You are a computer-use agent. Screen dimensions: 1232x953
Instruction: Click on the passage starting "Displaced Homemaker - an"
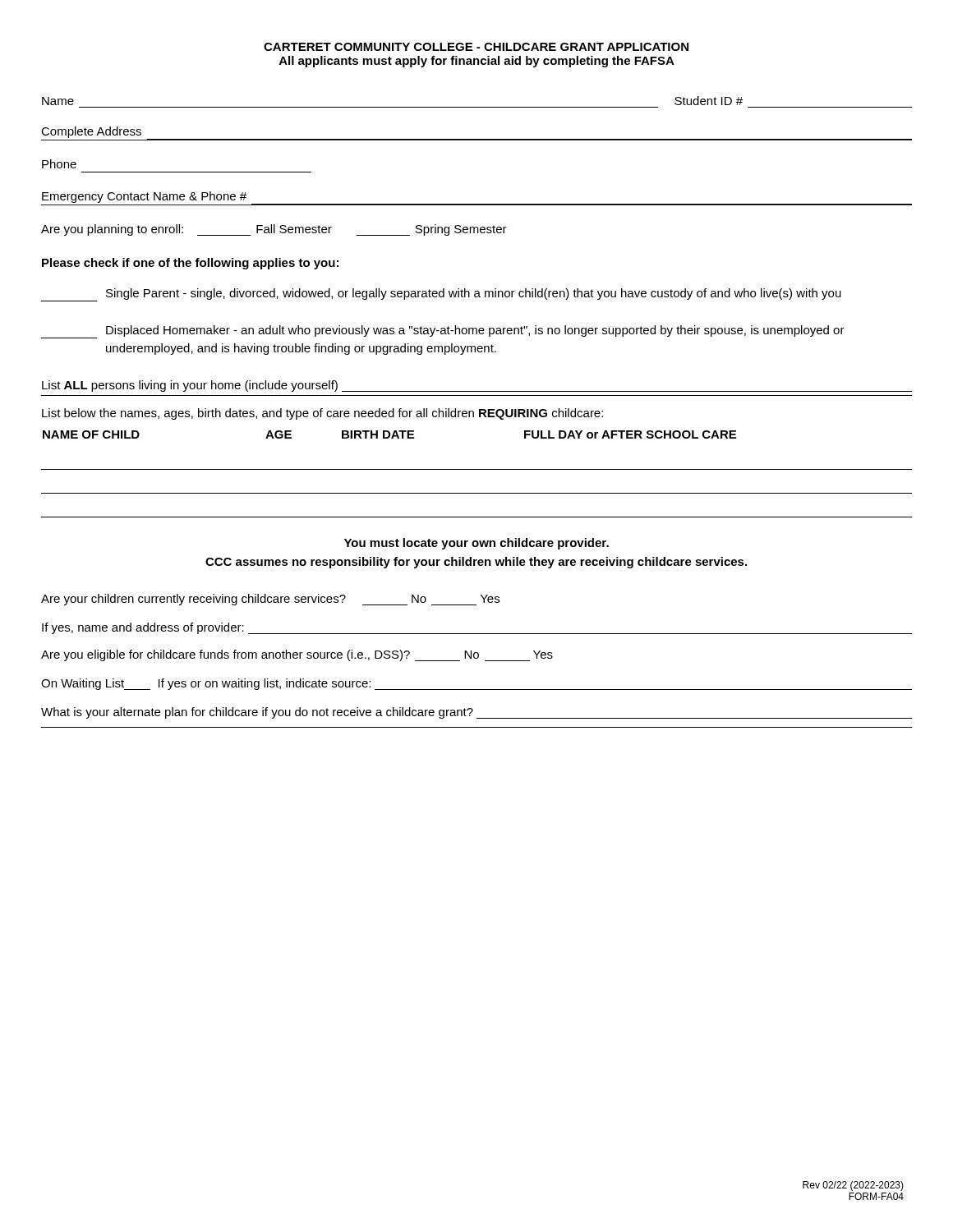[x=476, y=339]
